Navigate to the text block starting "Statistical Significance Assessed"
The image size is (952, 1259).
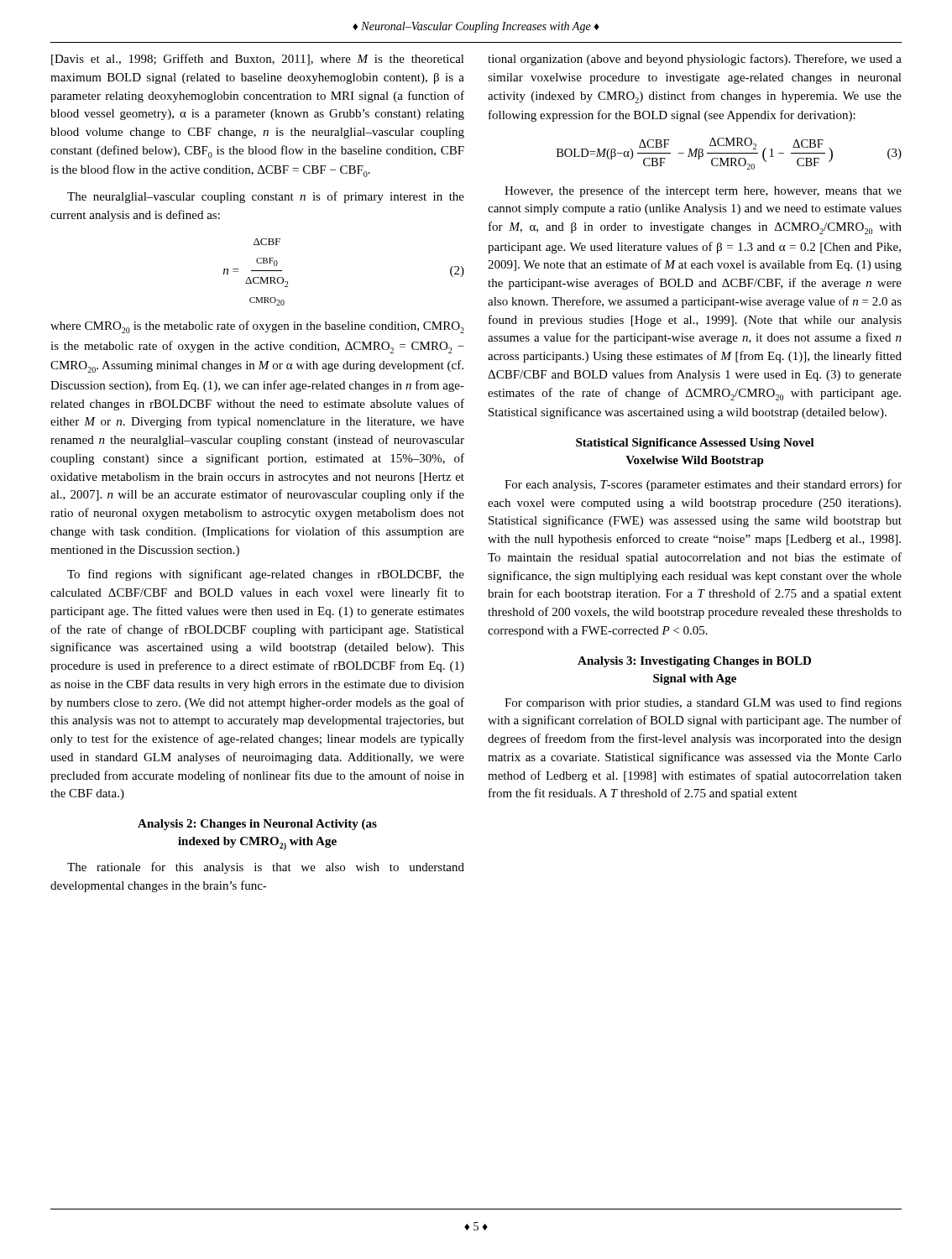695,451
